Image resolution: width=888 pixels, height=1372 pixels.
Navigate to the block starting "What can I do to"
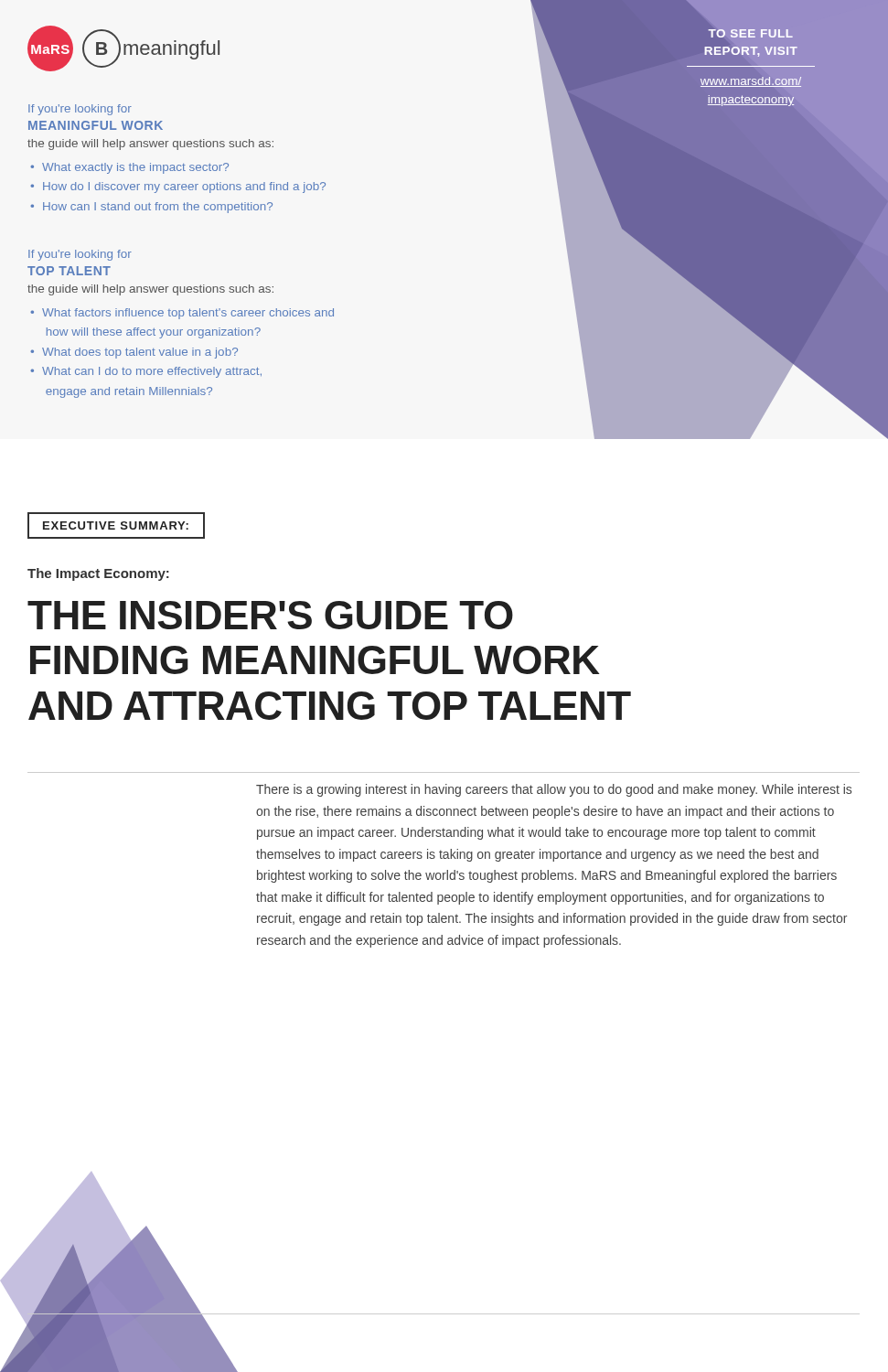pos(152,381)
